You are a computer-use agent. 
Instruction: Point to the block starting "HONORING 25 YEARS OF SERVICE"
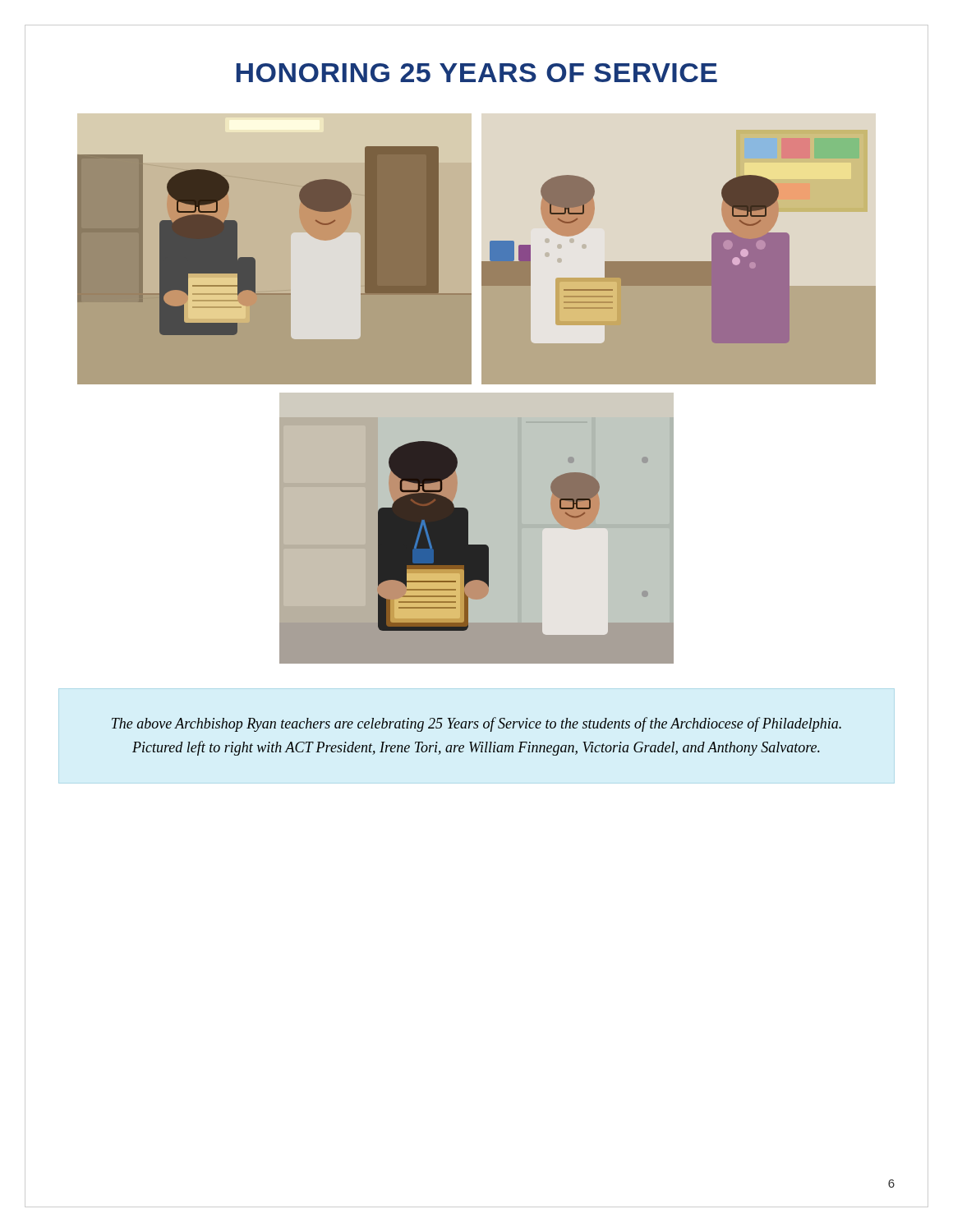(476, 73)
